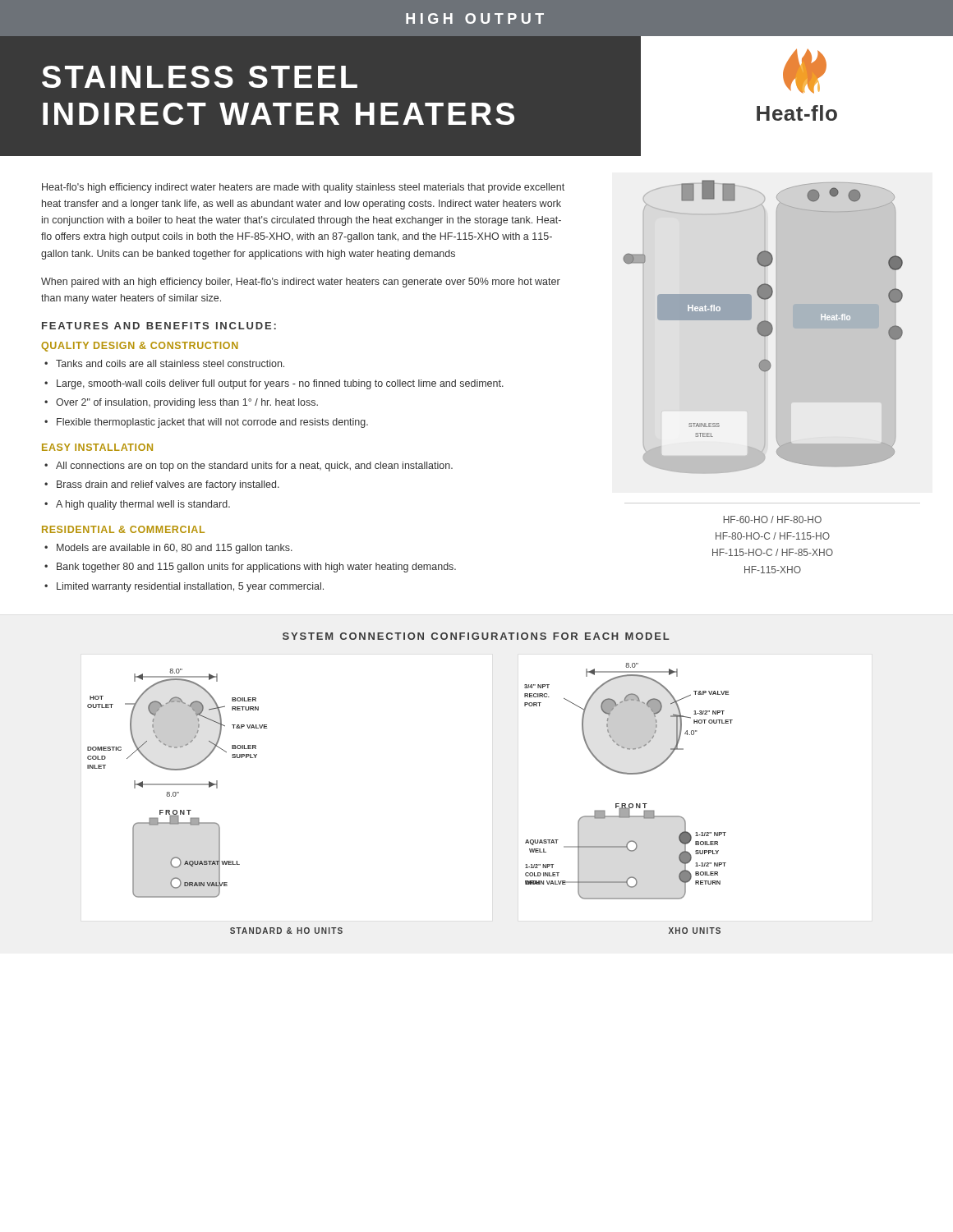Select the list item that reads "• Bank together"
This screenshot has width=953, height=1232.
click(x=251, y=568)
